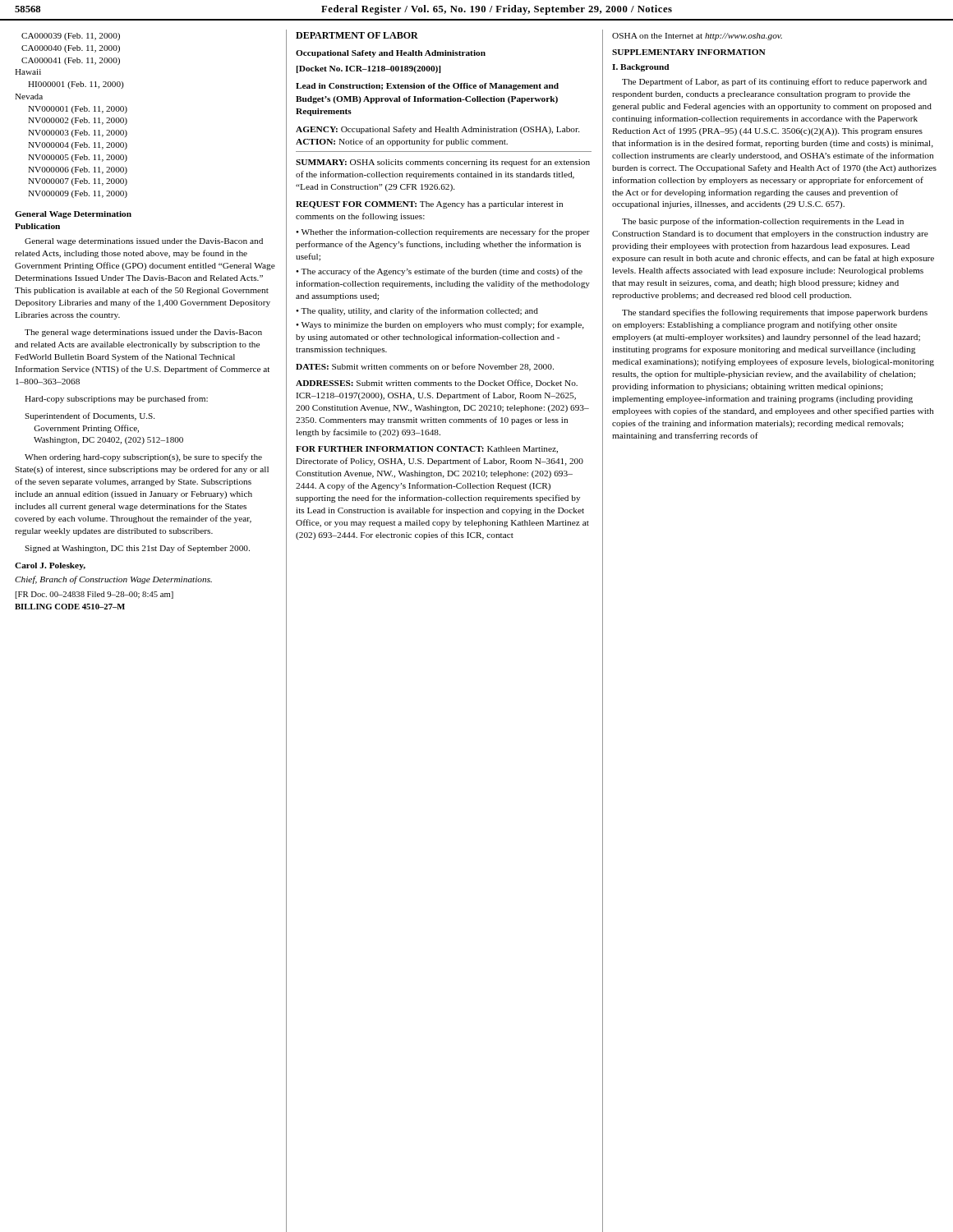Locate the text block with the text "DATES: Submit written"
The height and width of the screenshot is (1232, 953).
tap(425, 367)
